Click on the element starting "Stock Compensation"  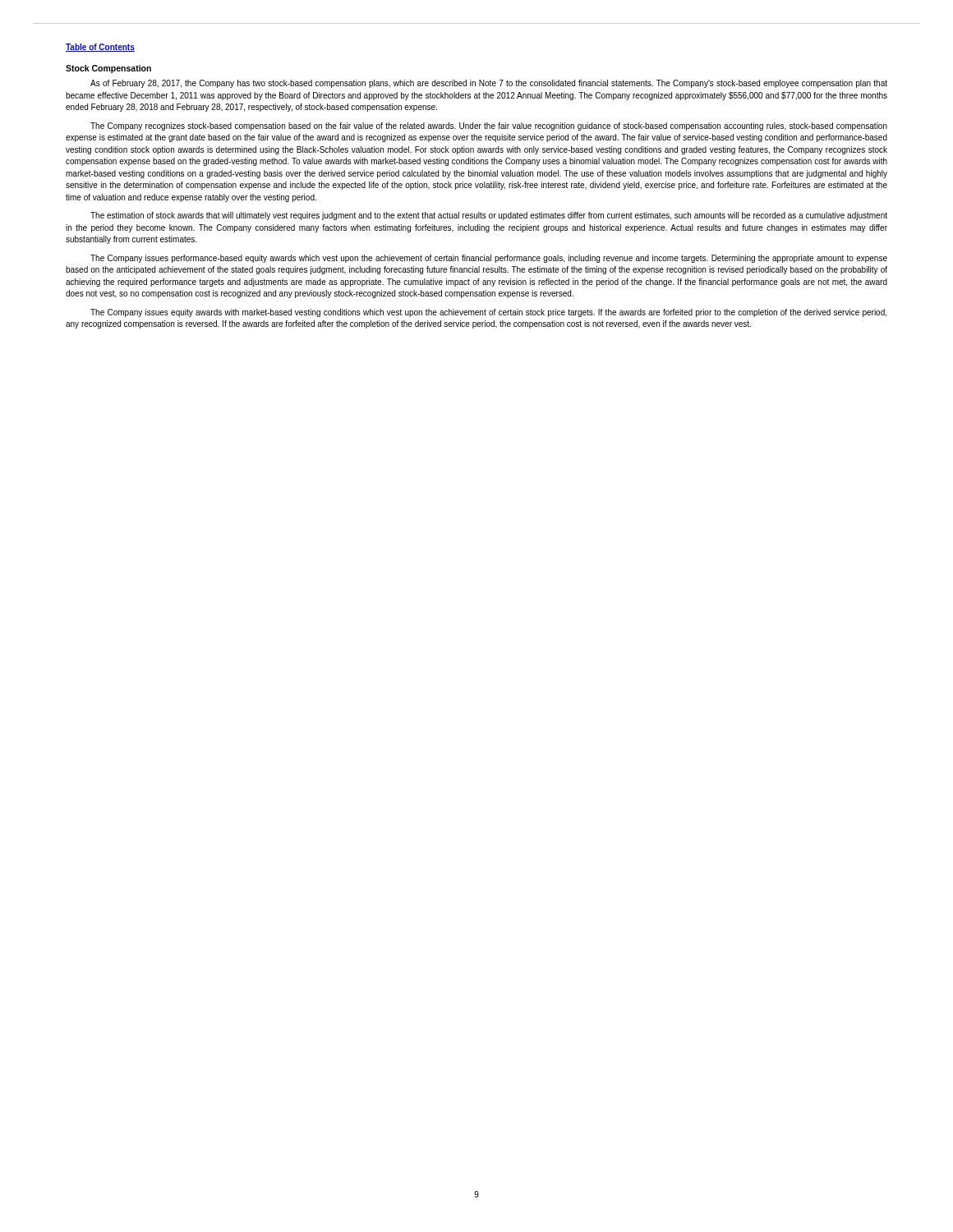[x=109, y=68]
